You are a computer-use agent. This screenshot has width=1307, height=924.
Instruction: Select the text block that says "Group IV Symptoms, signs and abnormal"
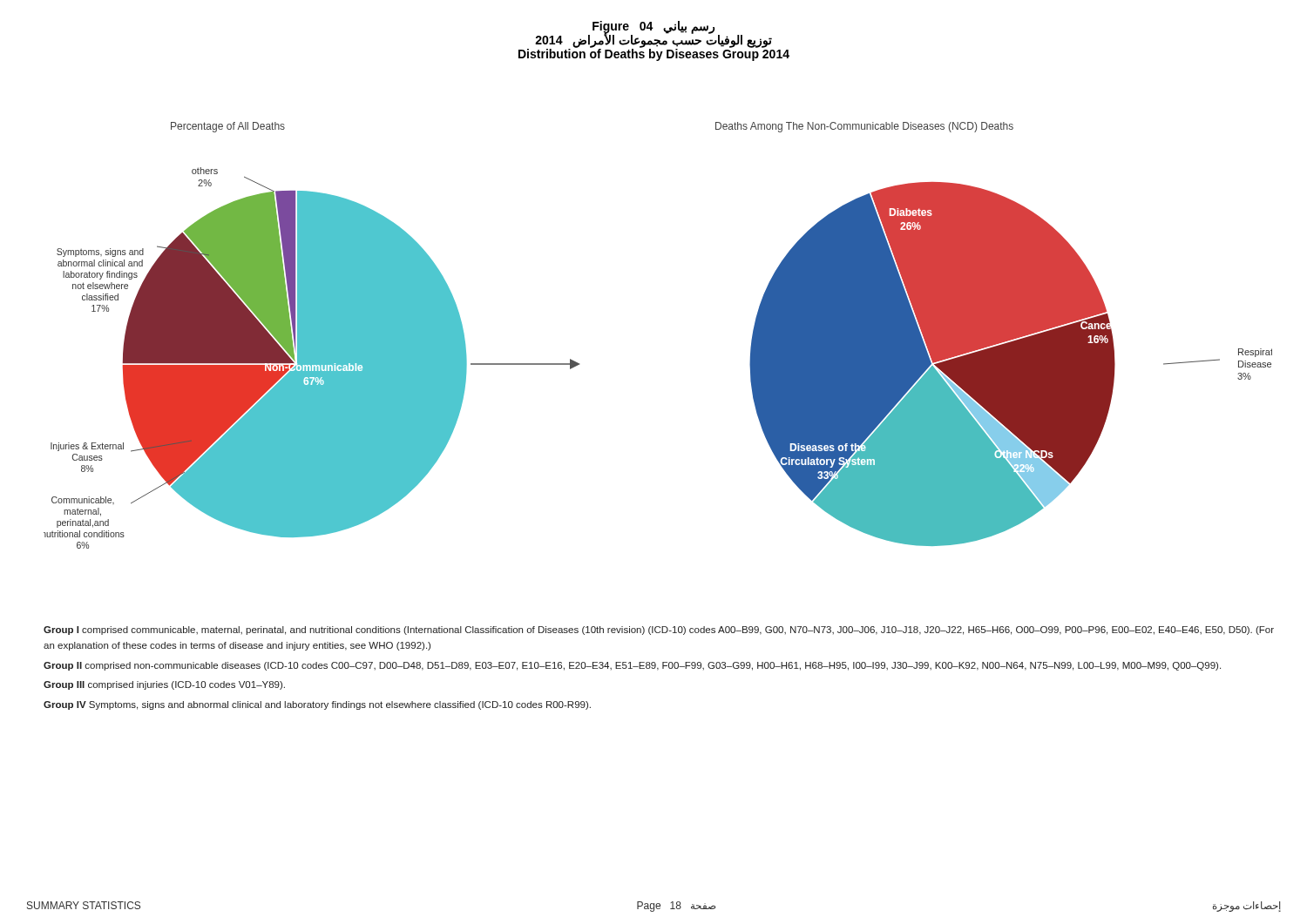(x=318, y=705)
